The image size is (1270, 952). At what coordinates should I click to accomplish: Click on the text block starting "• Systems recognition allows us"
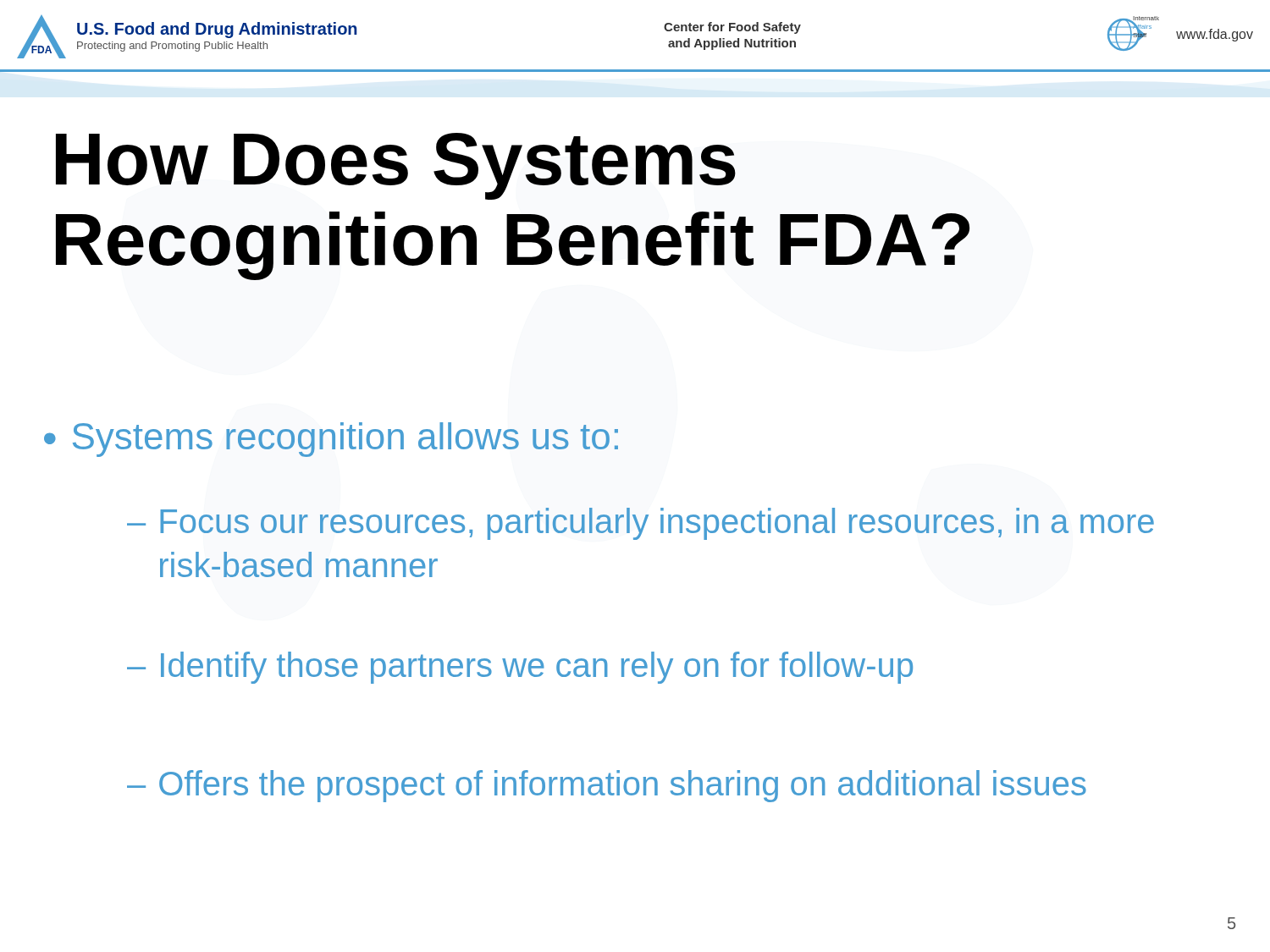click(x=332, y=438)
